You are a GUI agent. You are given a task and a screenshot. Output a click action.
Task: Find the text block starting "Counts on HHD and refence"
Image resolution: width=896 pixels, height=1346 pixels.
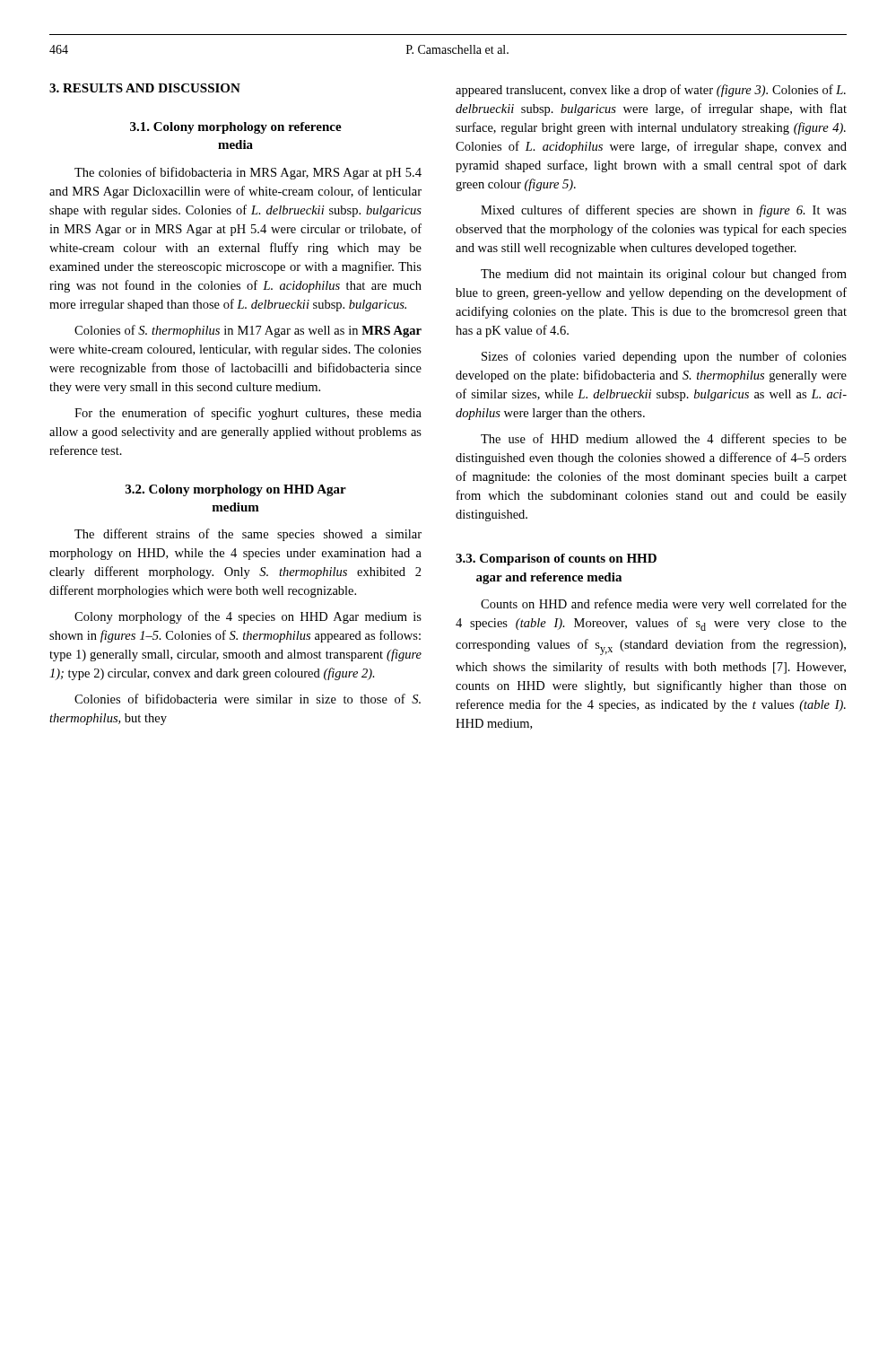(x=651, y=664)
